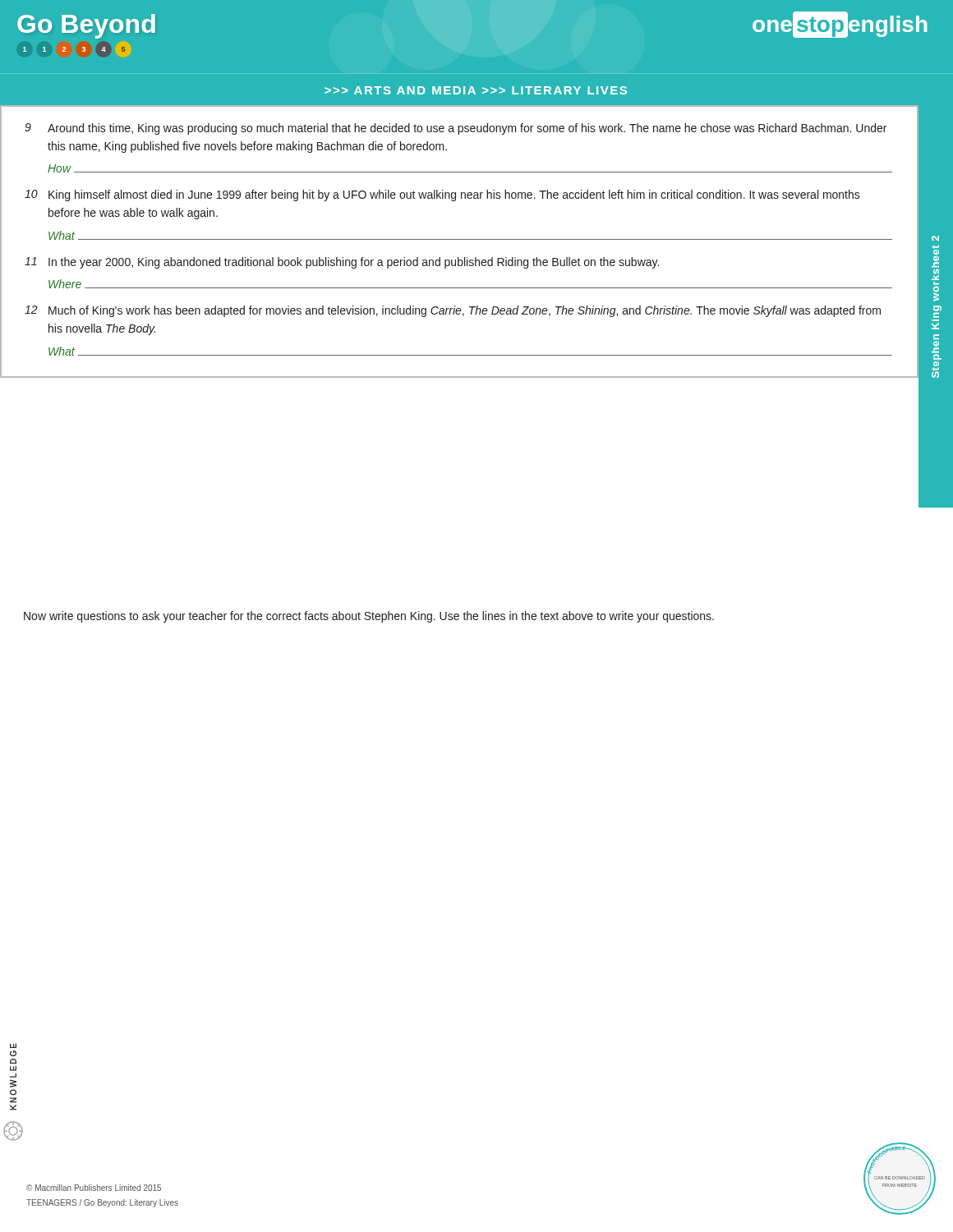Click the passage that begins "9 Around this time, King was"
Image resolution: width=953 pixels, height=1232 pixels.
(458, 148)
